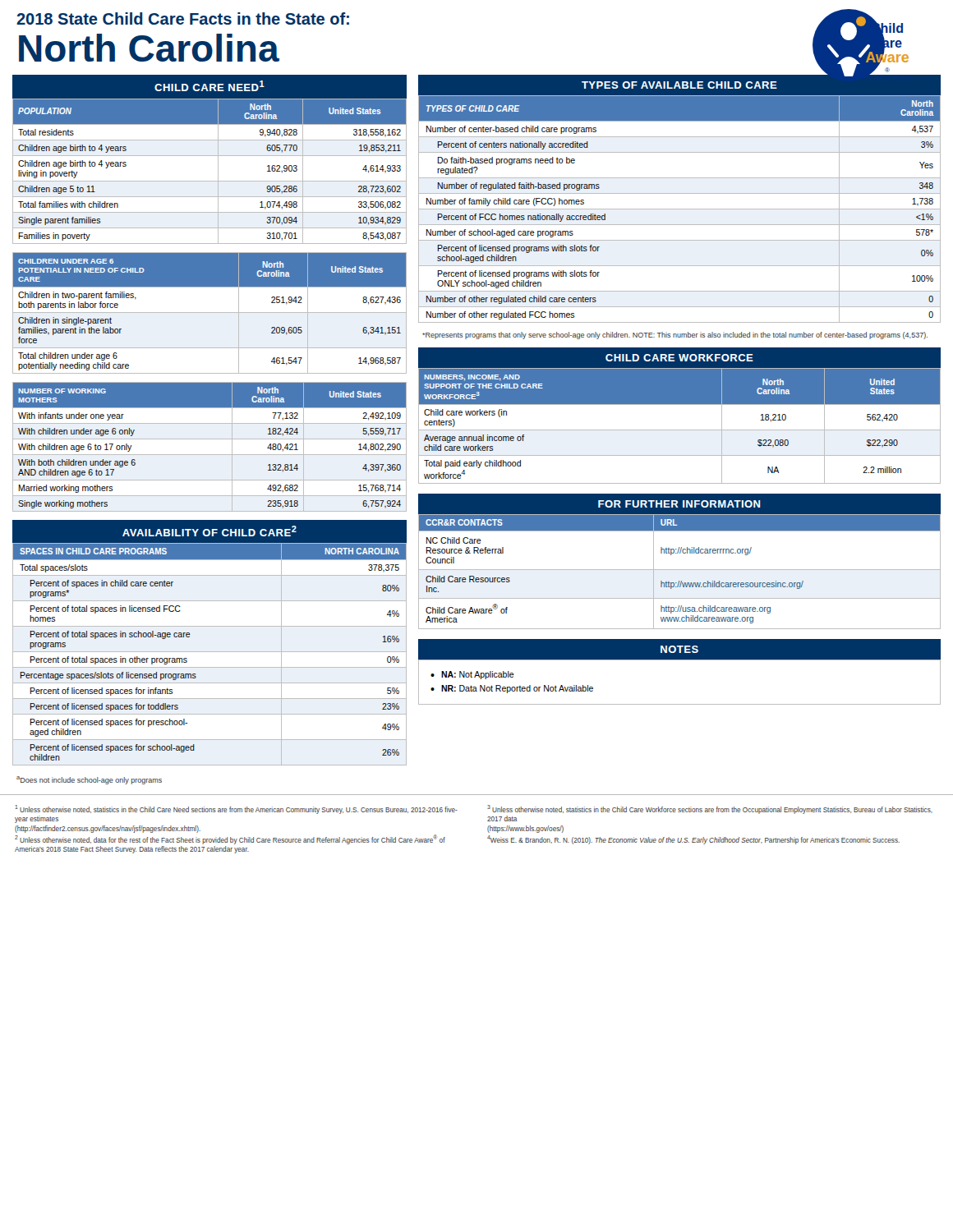This screenshot has height=1232, width=953.
Task: Find the table that mentions "Single parent families"
Action: [x=209, y=171]
